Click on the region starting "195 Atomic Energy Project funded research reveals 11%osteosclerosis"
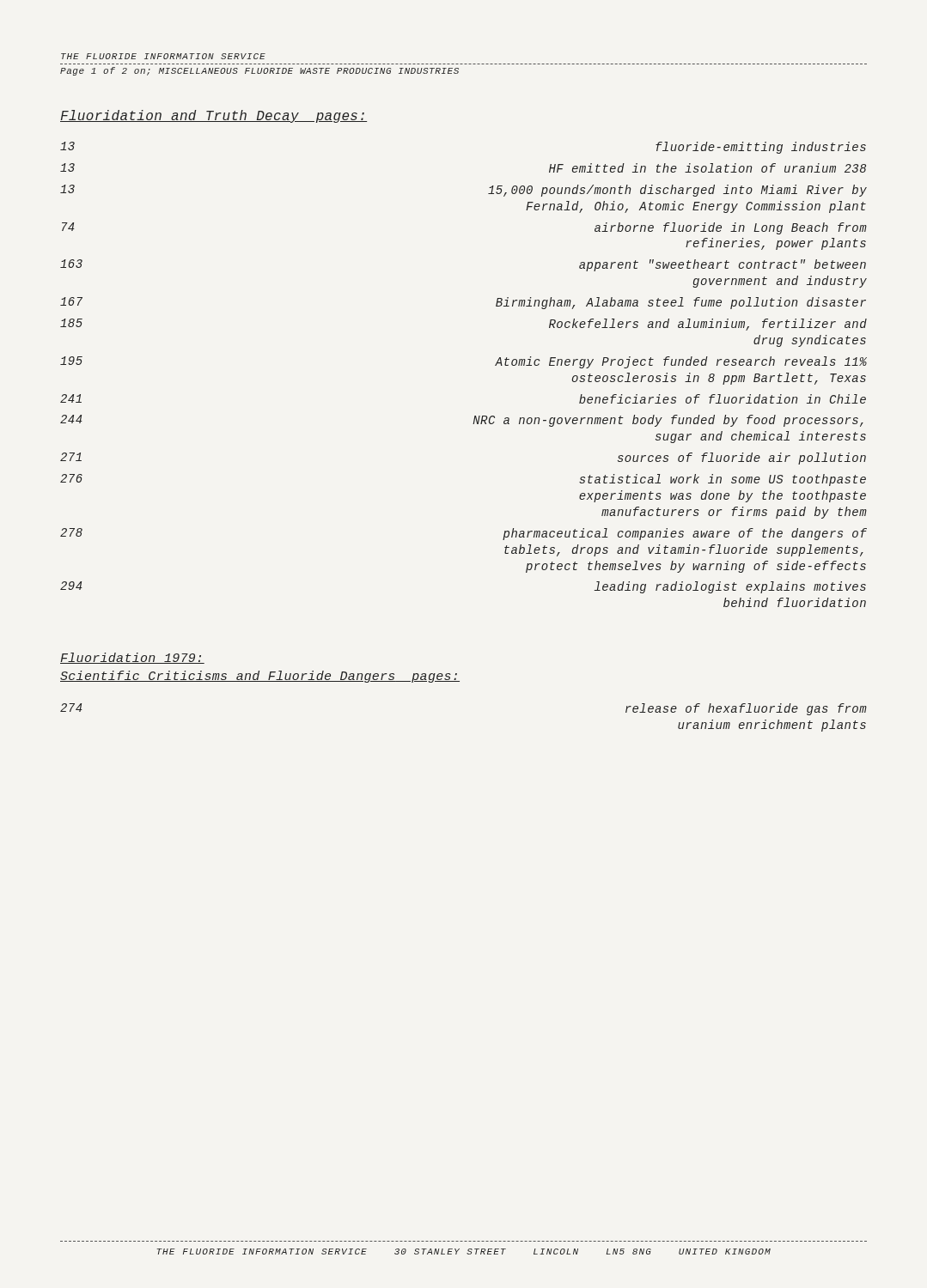Viewport: 927px width, 1288px height. pos(71,361)
